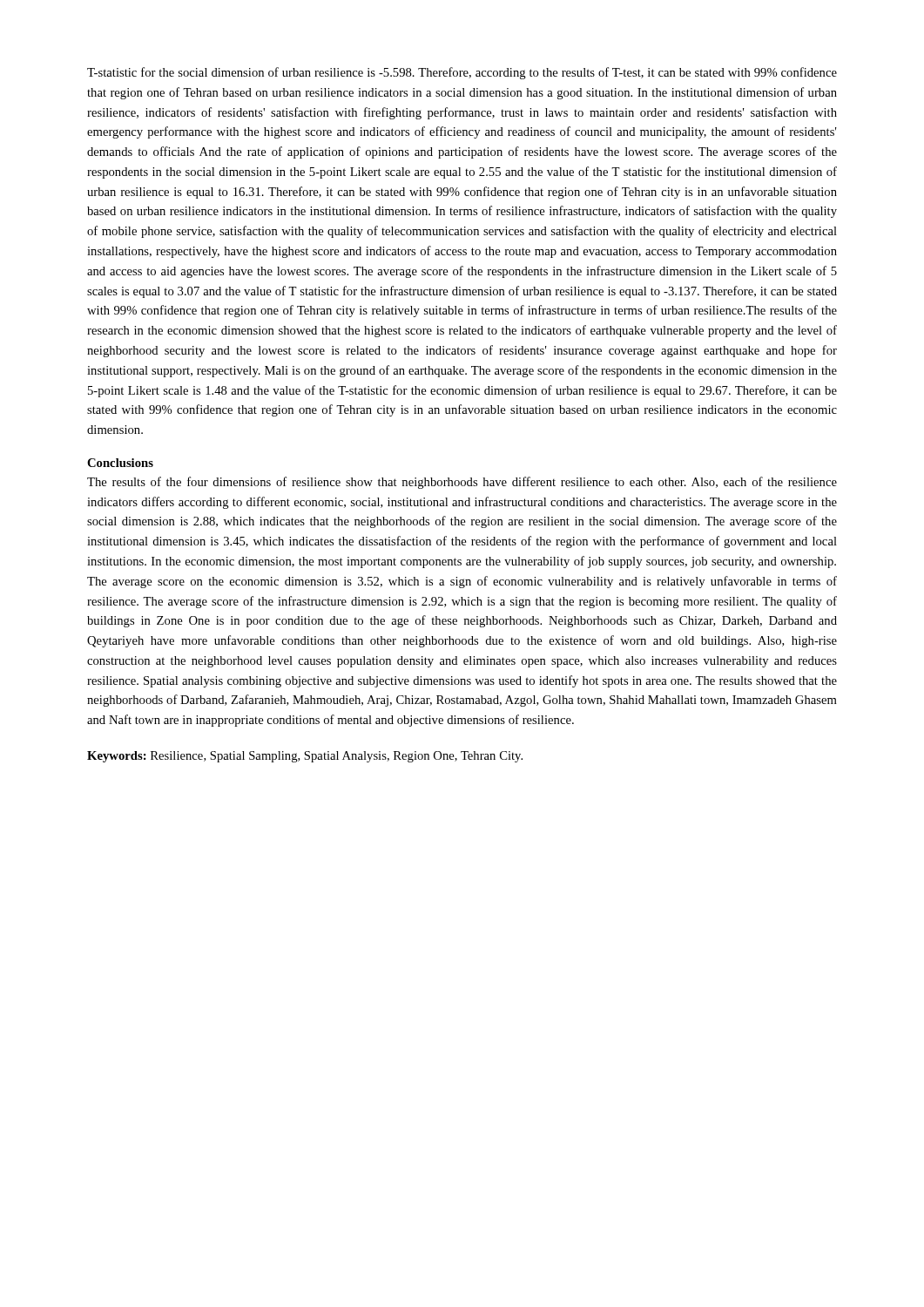
Task: Find the section header
Action: [x=120, y=463]
